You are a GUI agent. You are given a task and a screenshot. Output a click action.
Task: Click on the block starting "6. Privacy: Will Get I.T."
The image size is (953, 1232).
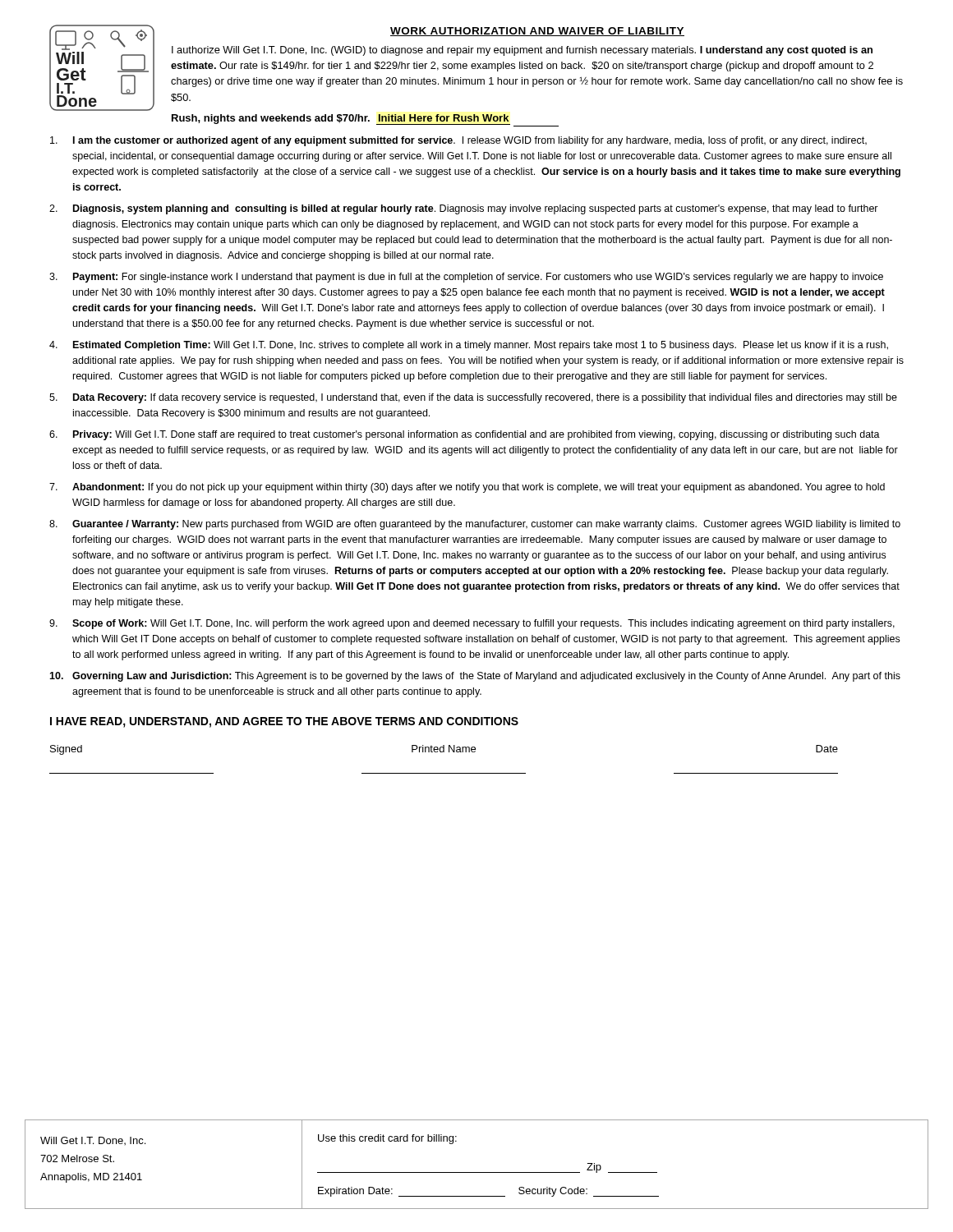(x=476, y=451)
